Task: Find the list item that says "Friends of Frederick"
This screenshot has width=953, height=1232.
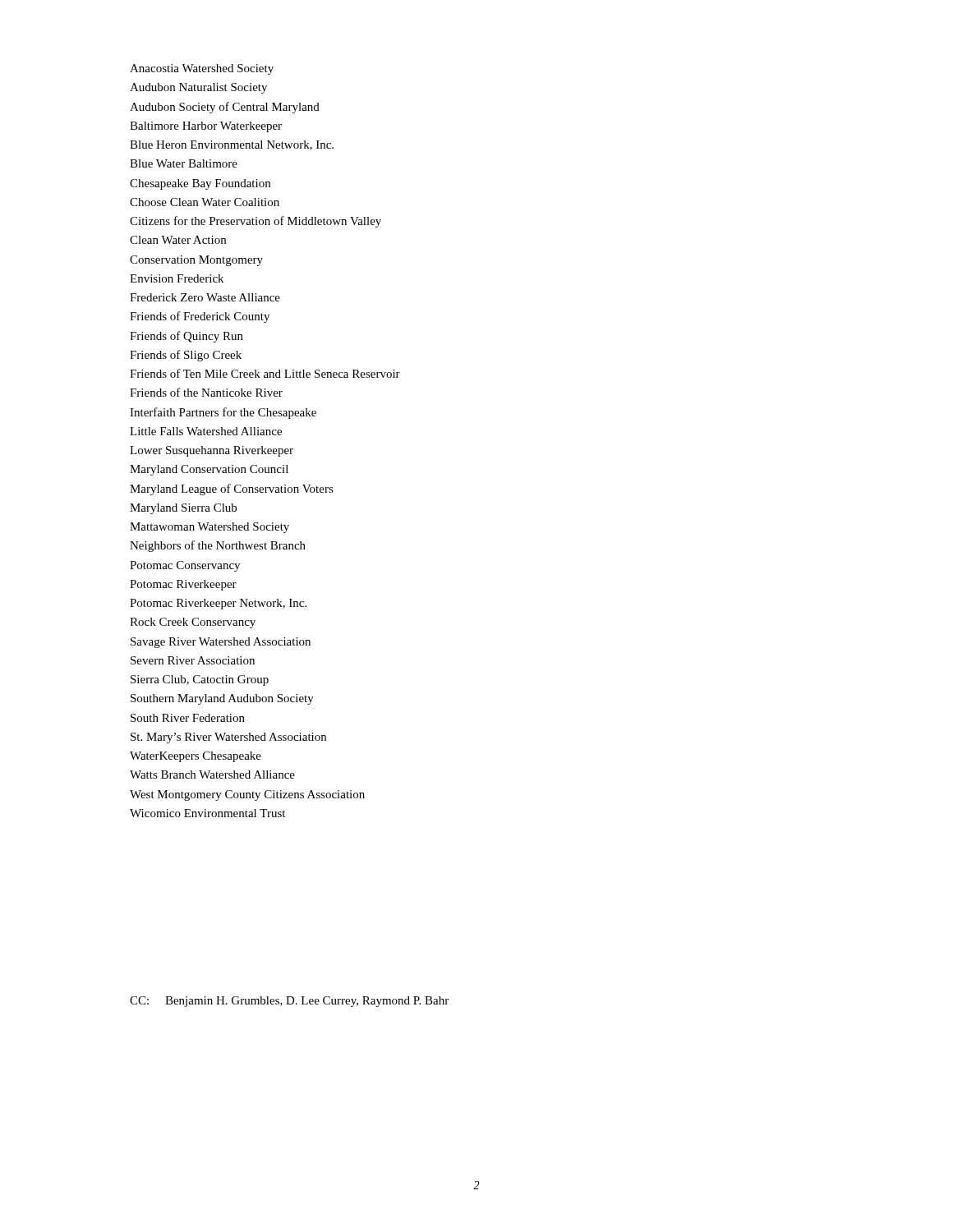Action: [x=200, y=316]
